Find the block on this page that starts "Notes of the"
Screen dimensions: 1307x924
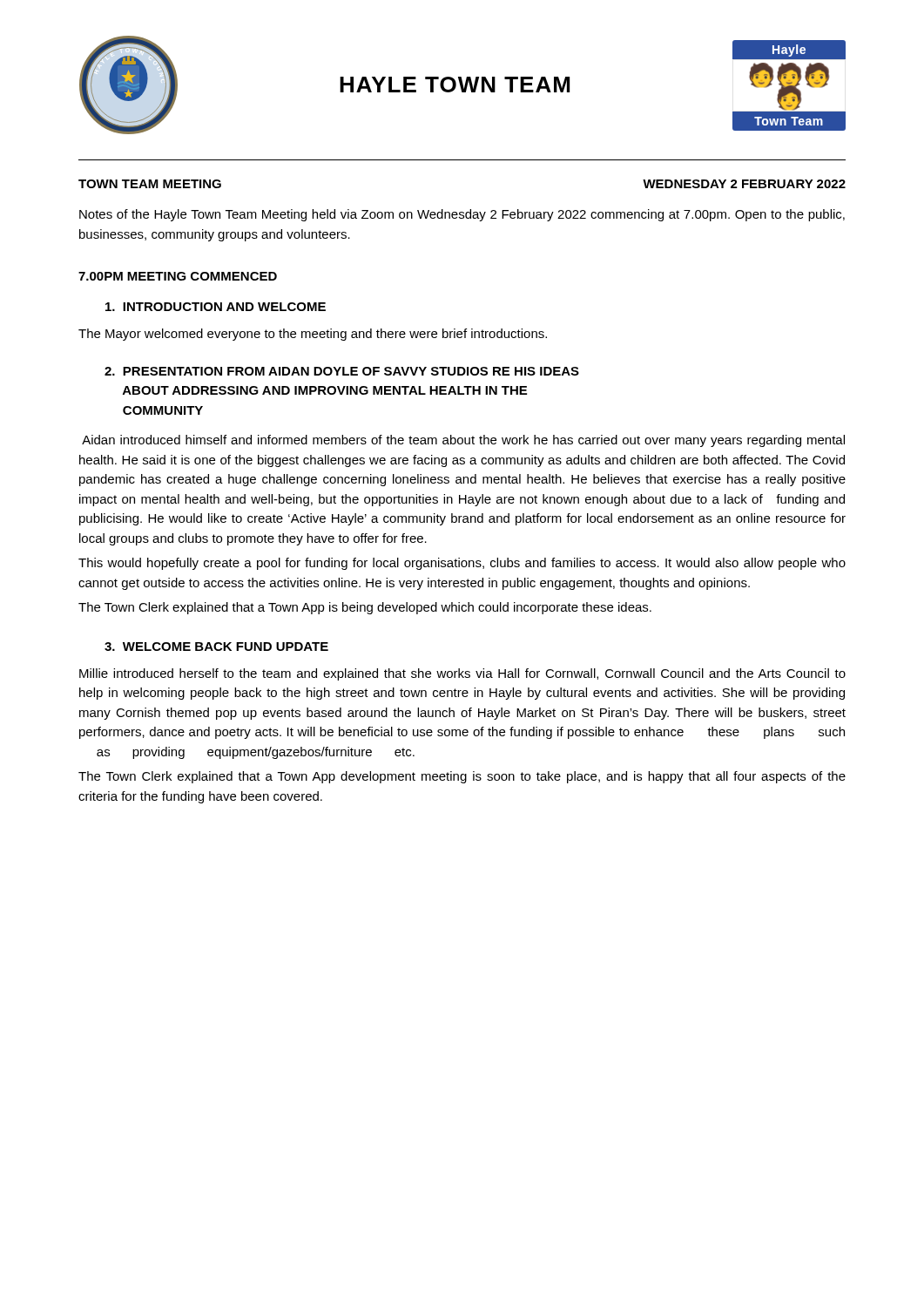[x=462, y=224]
